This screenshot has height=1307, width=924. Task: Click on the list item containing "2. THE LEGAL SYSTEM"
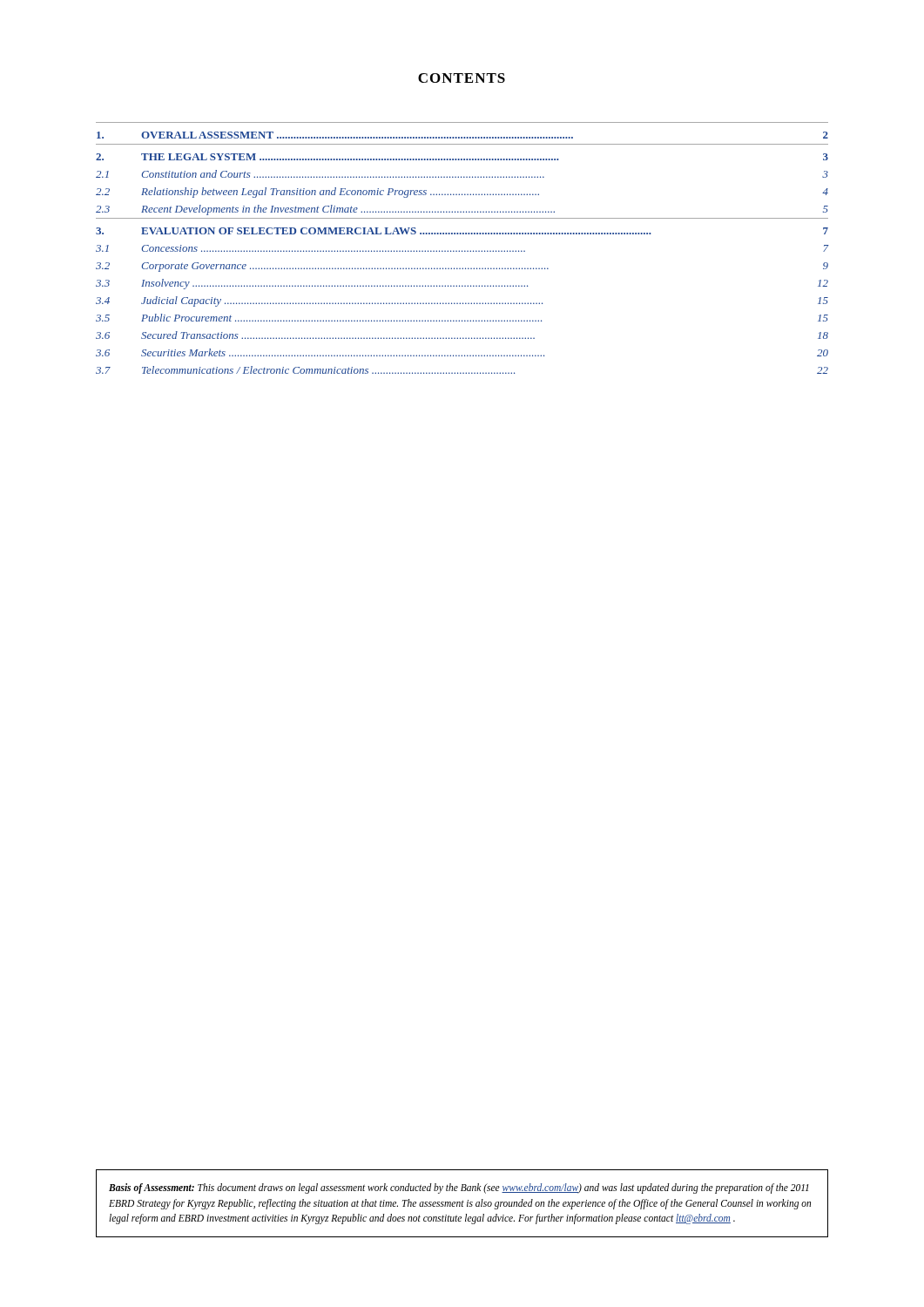coord(462,155)
